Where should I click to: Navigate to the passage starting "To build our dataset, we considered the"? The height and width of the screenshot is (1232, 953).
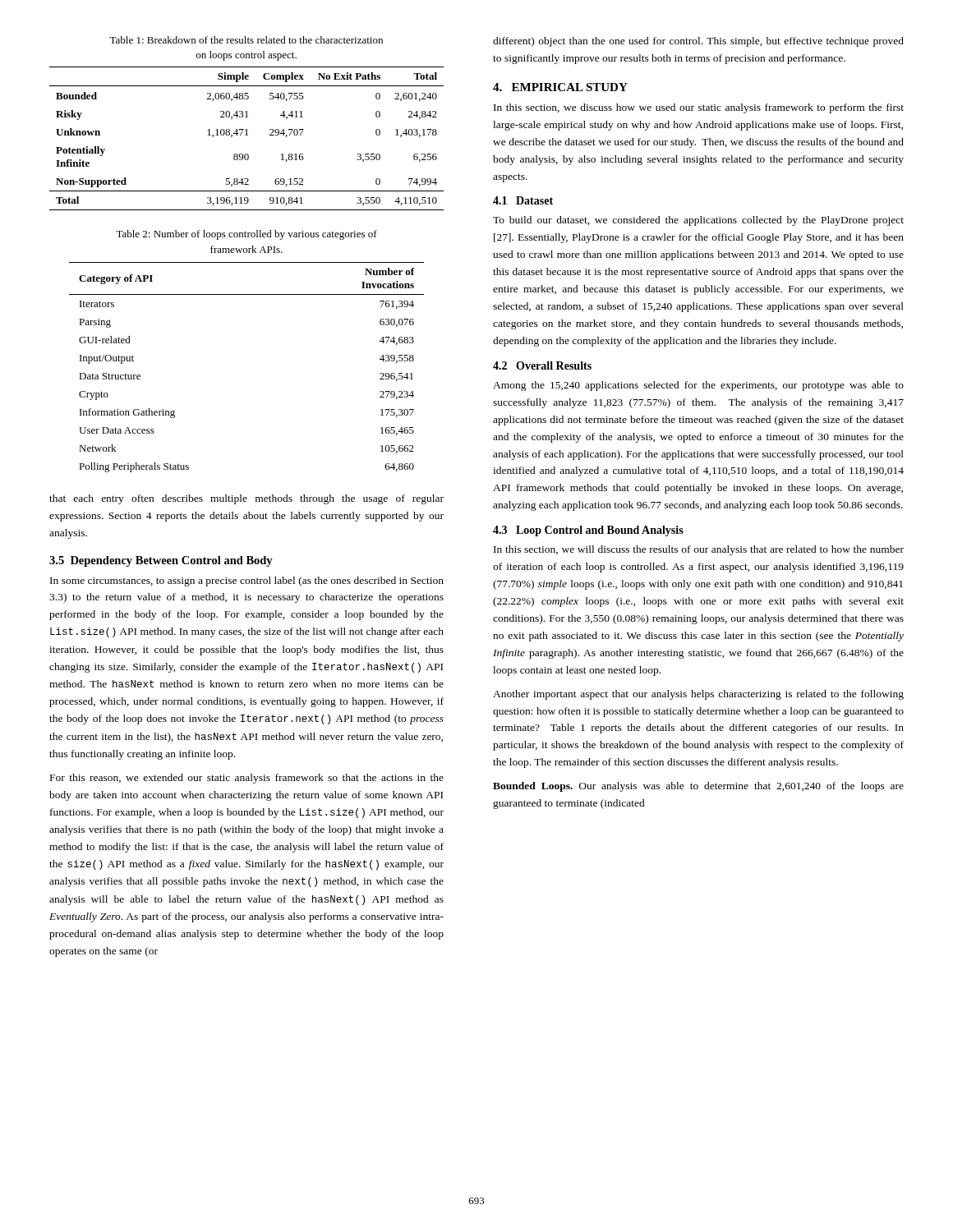(698, 280)
